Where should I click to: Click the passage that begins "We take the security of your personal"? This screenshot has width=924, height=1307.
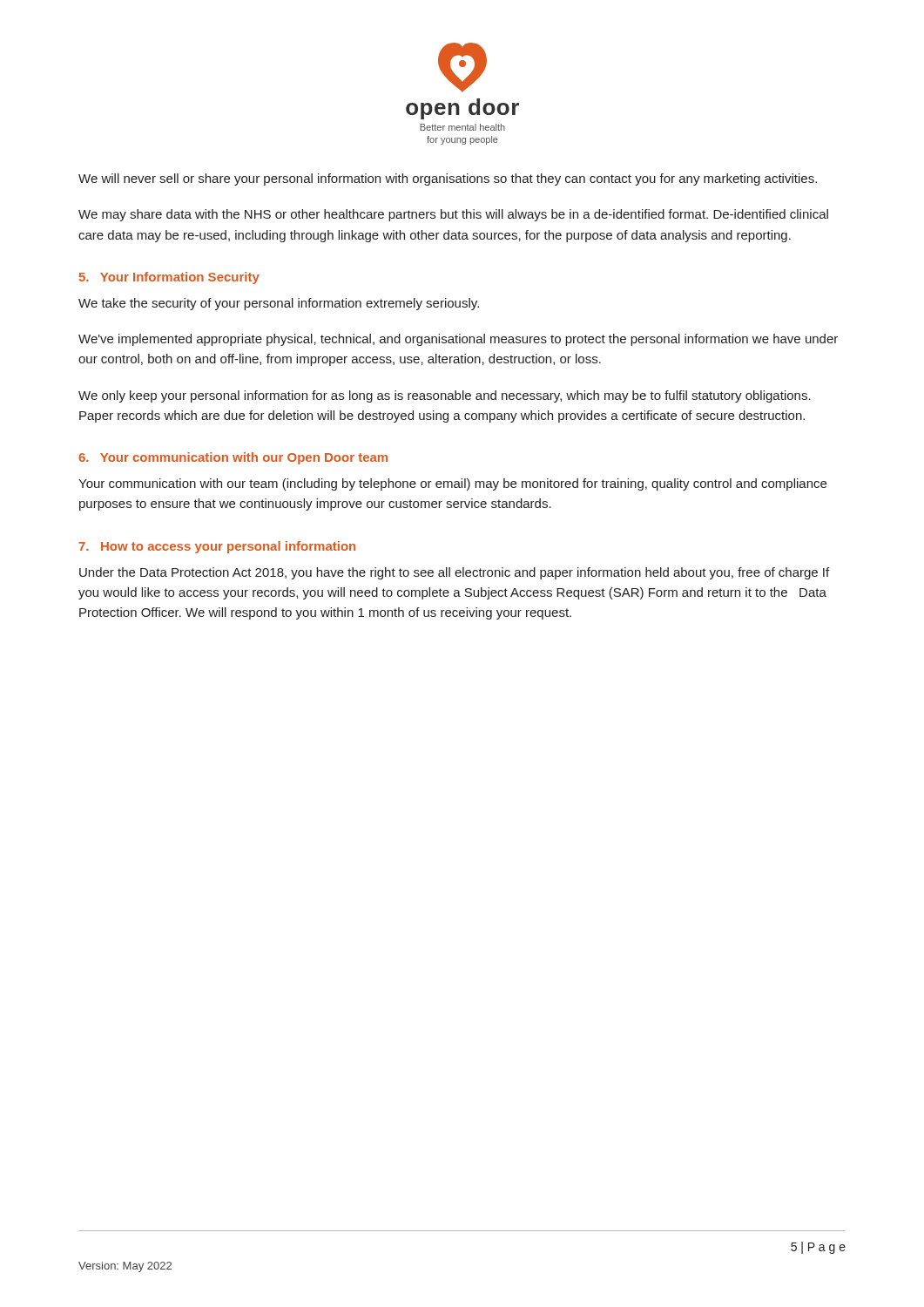pos(279,303)
